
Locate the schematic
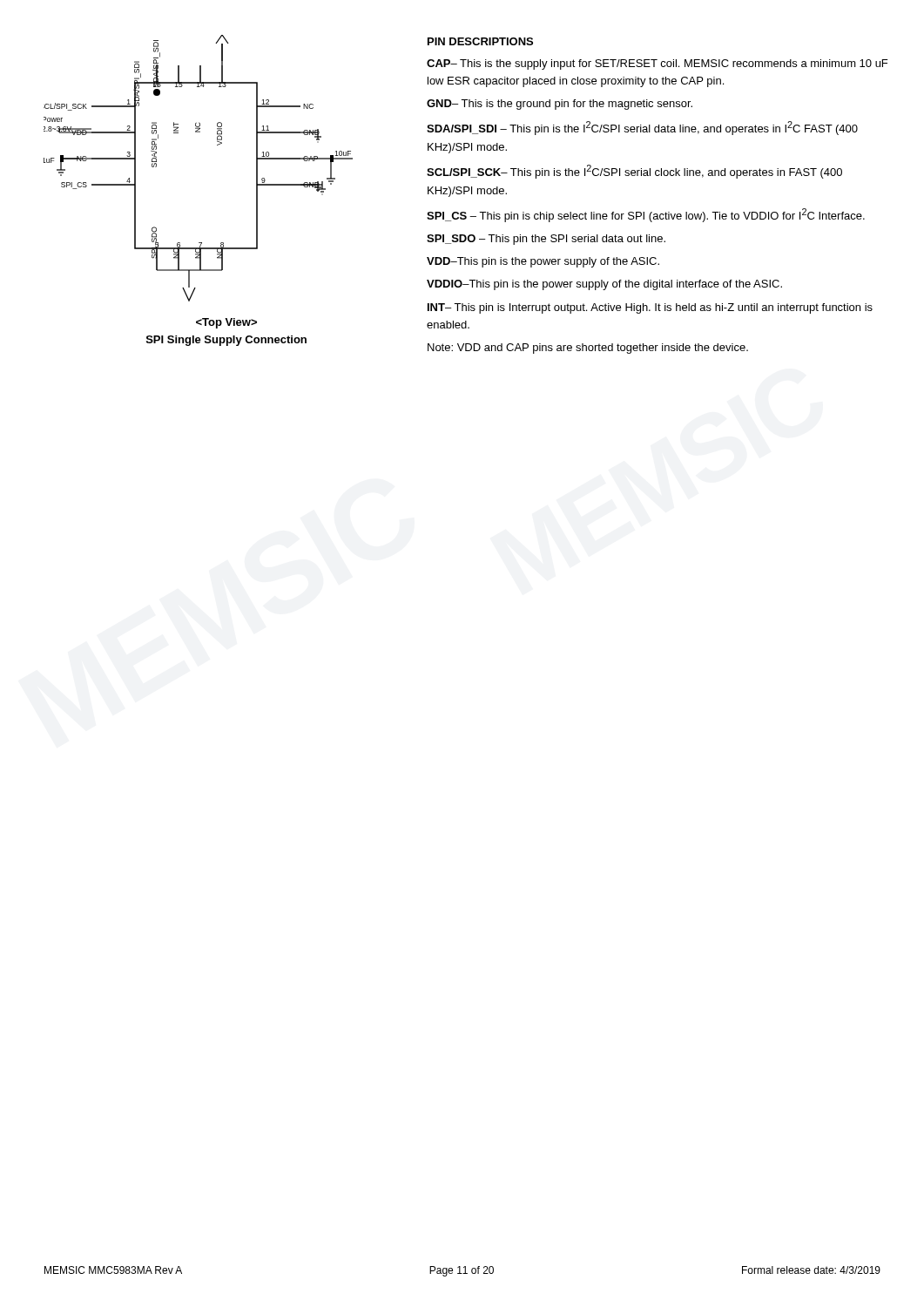[209, 170]
